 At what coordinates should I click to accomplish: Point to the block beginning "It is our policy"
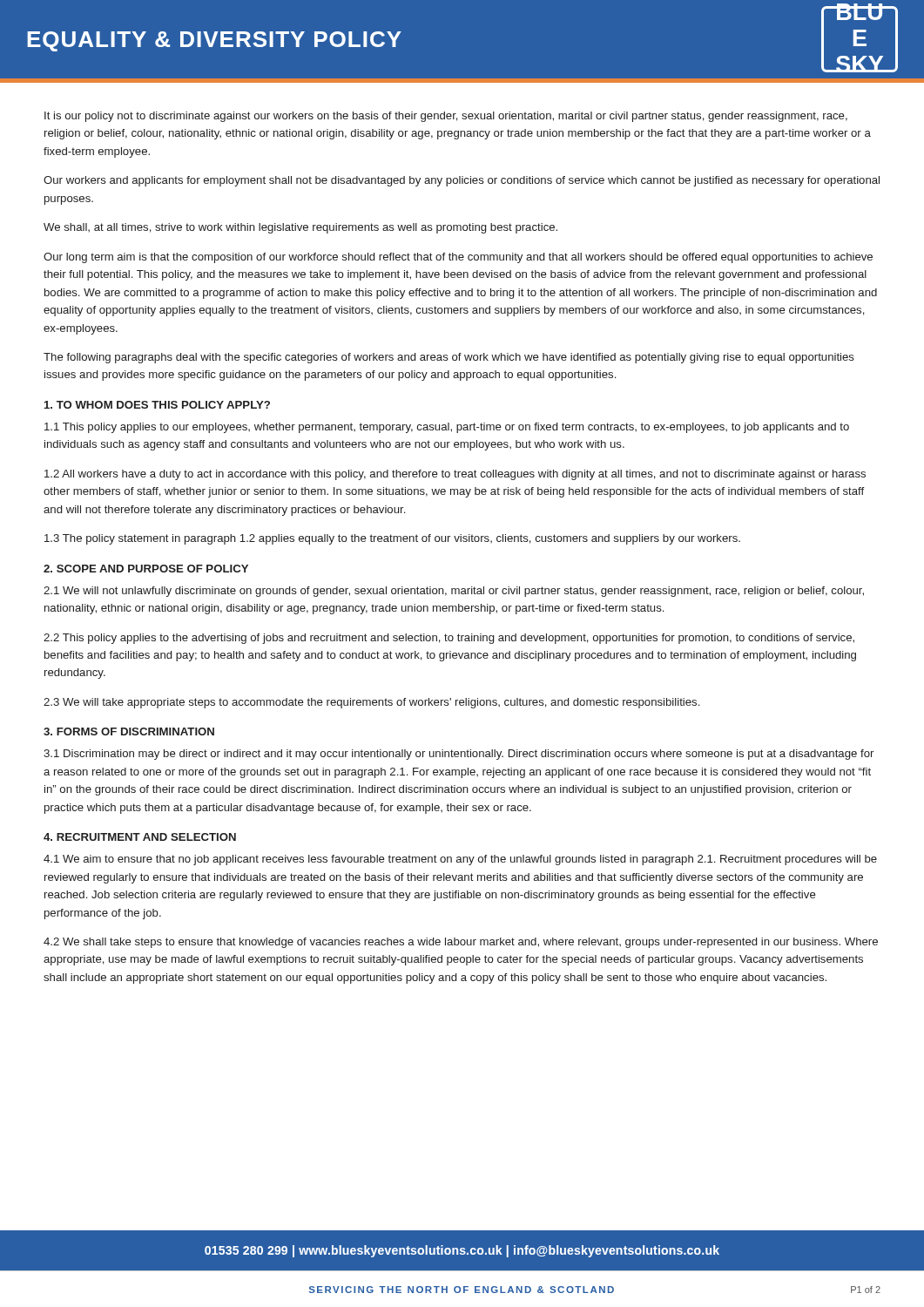[x=462, y=134]
